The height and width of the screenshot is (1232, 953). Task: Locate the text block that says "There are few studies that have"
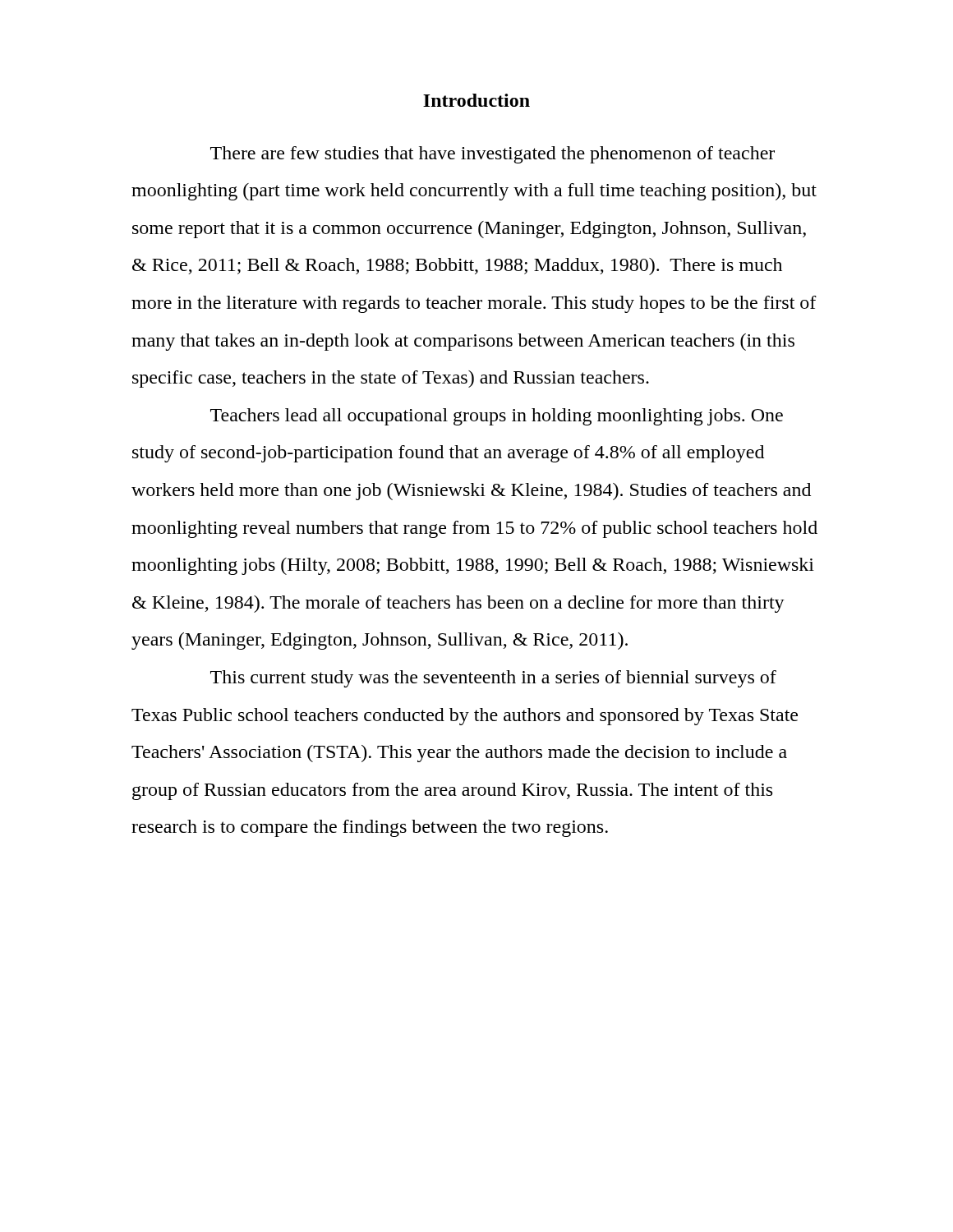(x=476, y=265)
